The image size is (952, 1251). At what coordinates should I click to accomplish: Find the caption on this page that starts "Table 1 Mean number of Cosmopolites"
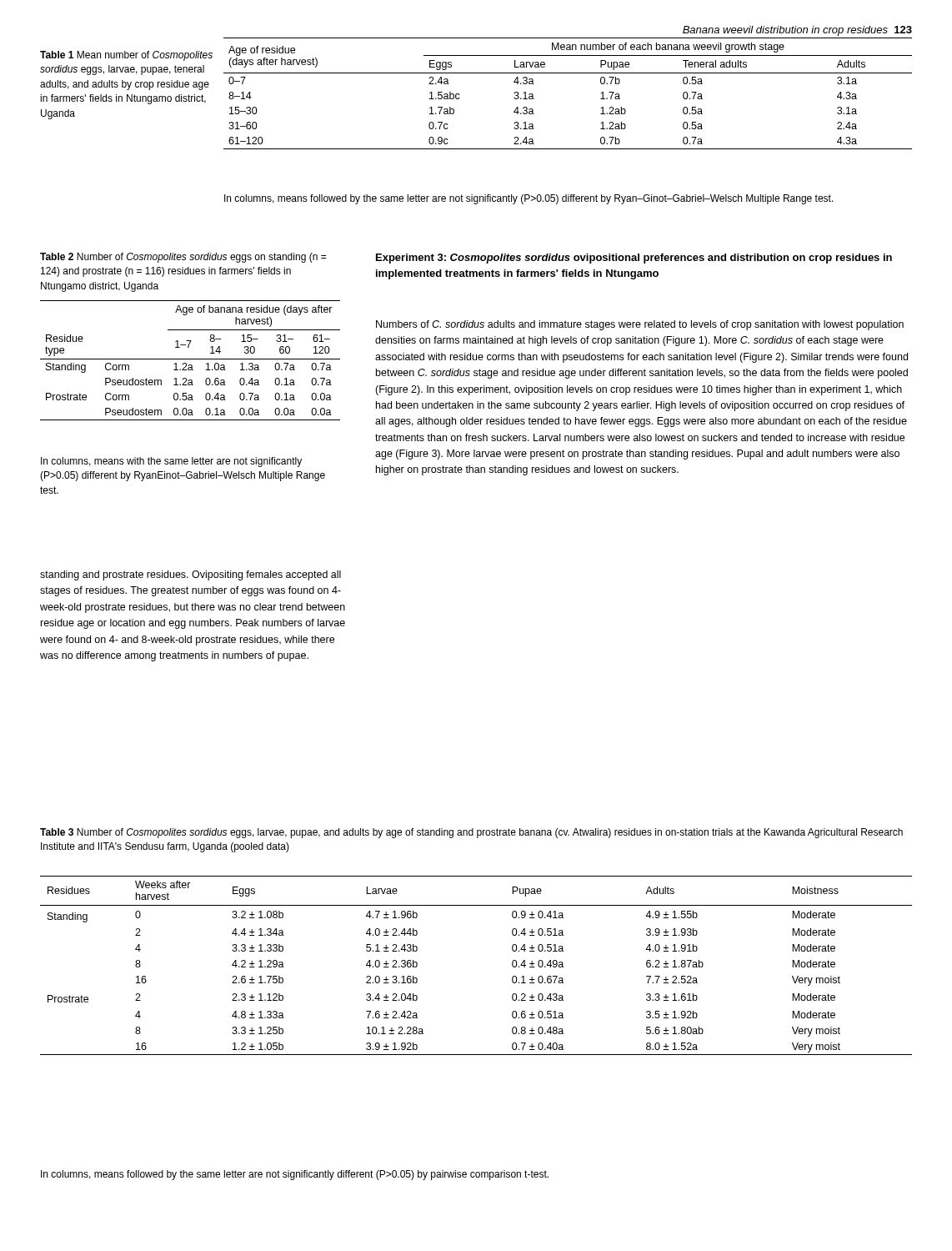[126, 84]
